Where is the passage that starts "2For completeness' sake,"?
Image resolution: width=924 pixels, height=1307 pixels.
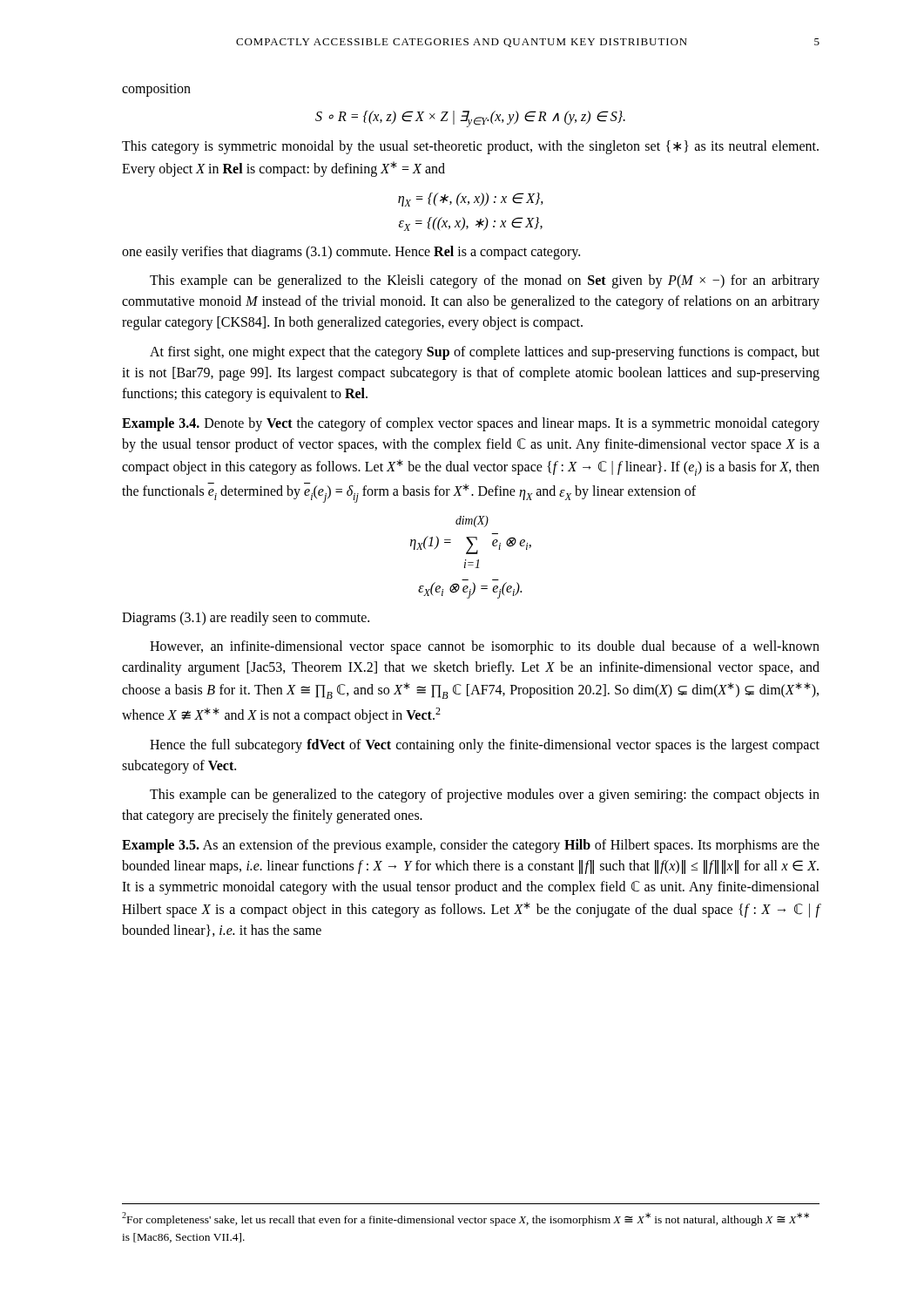tap(466, 1227)
